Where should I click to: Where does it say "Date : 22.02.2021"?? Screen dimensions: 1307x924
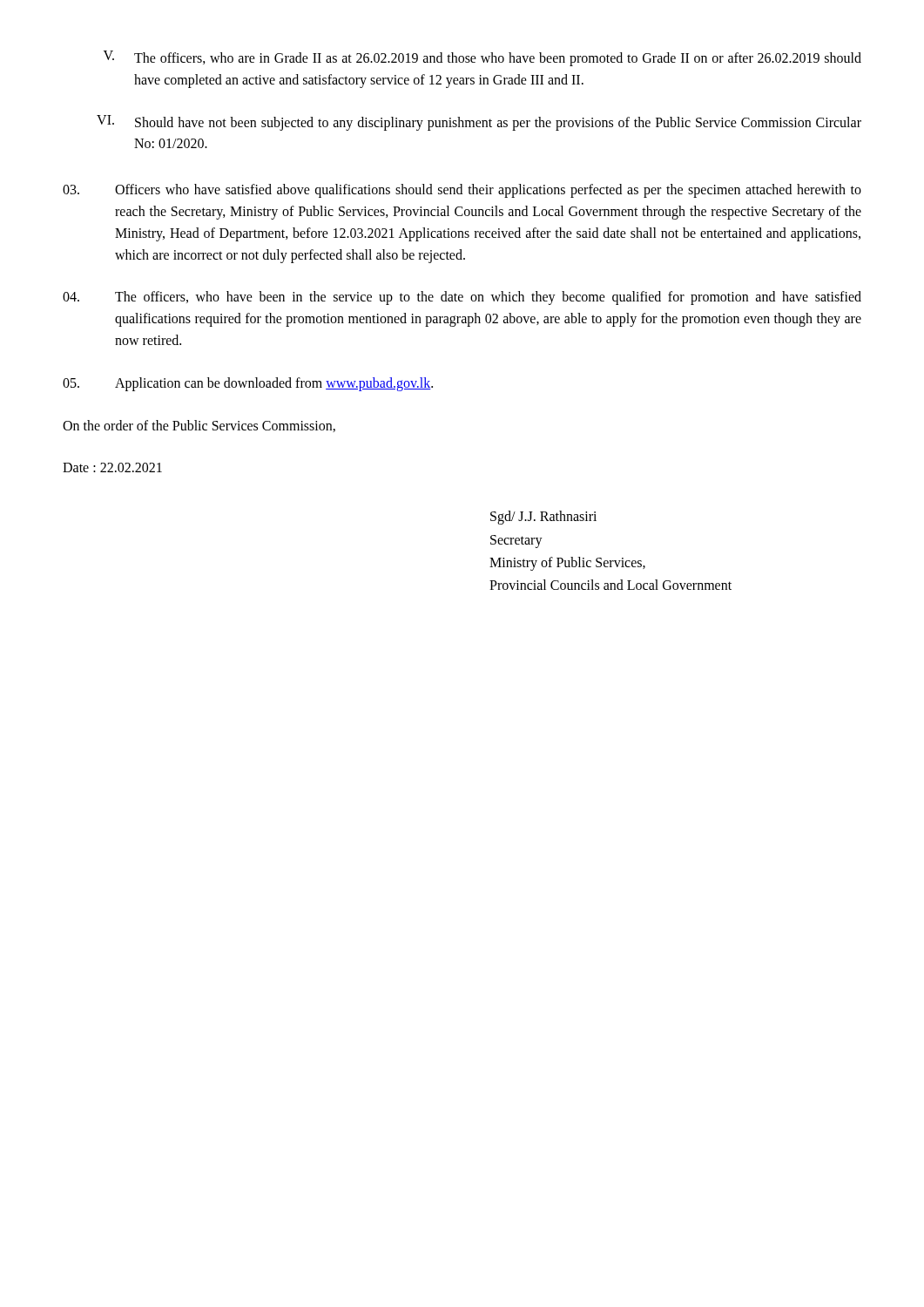pyautogui.click(x=113, y=468)
